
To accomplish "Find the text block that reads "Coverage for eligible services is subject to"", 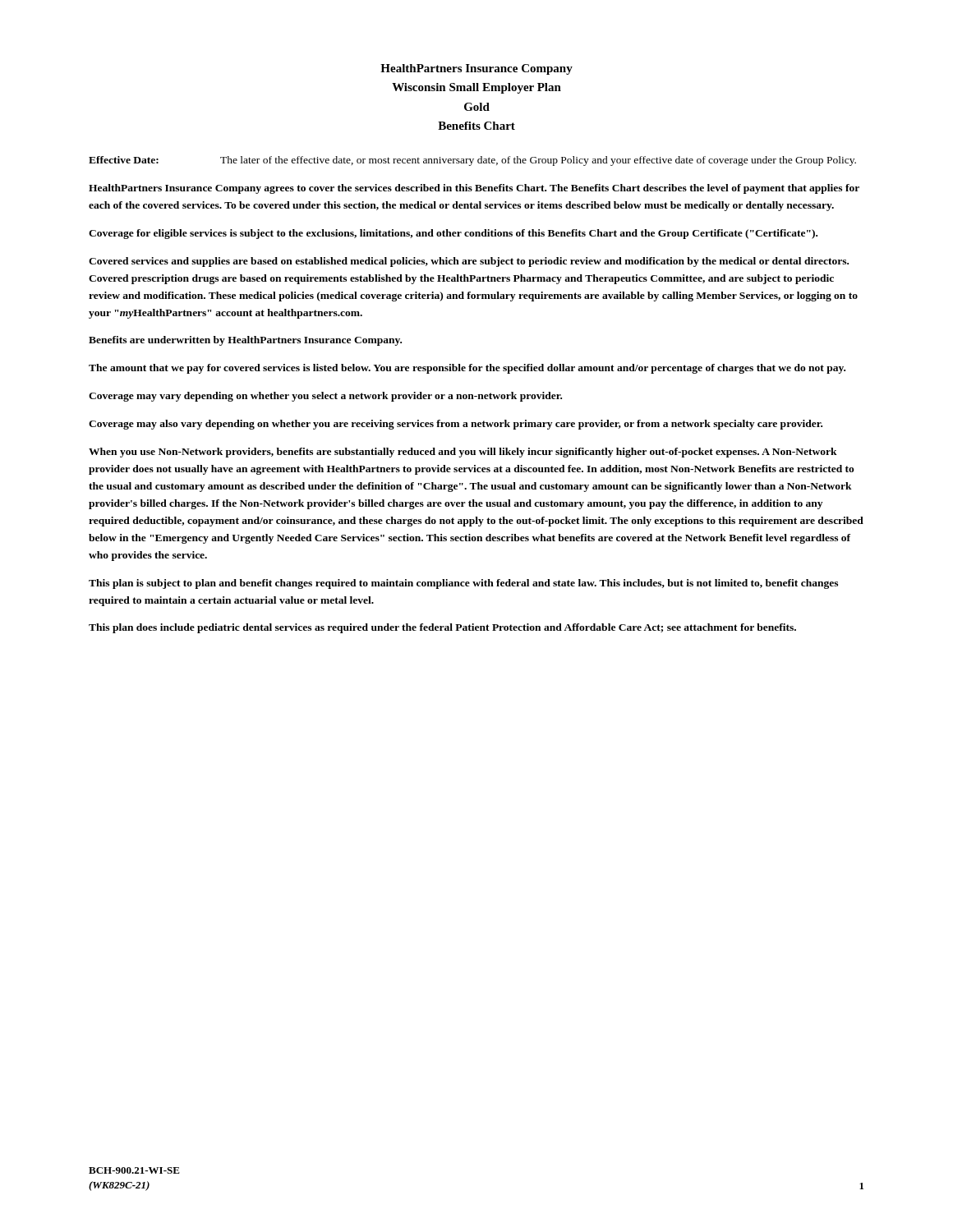I will 453,233.
